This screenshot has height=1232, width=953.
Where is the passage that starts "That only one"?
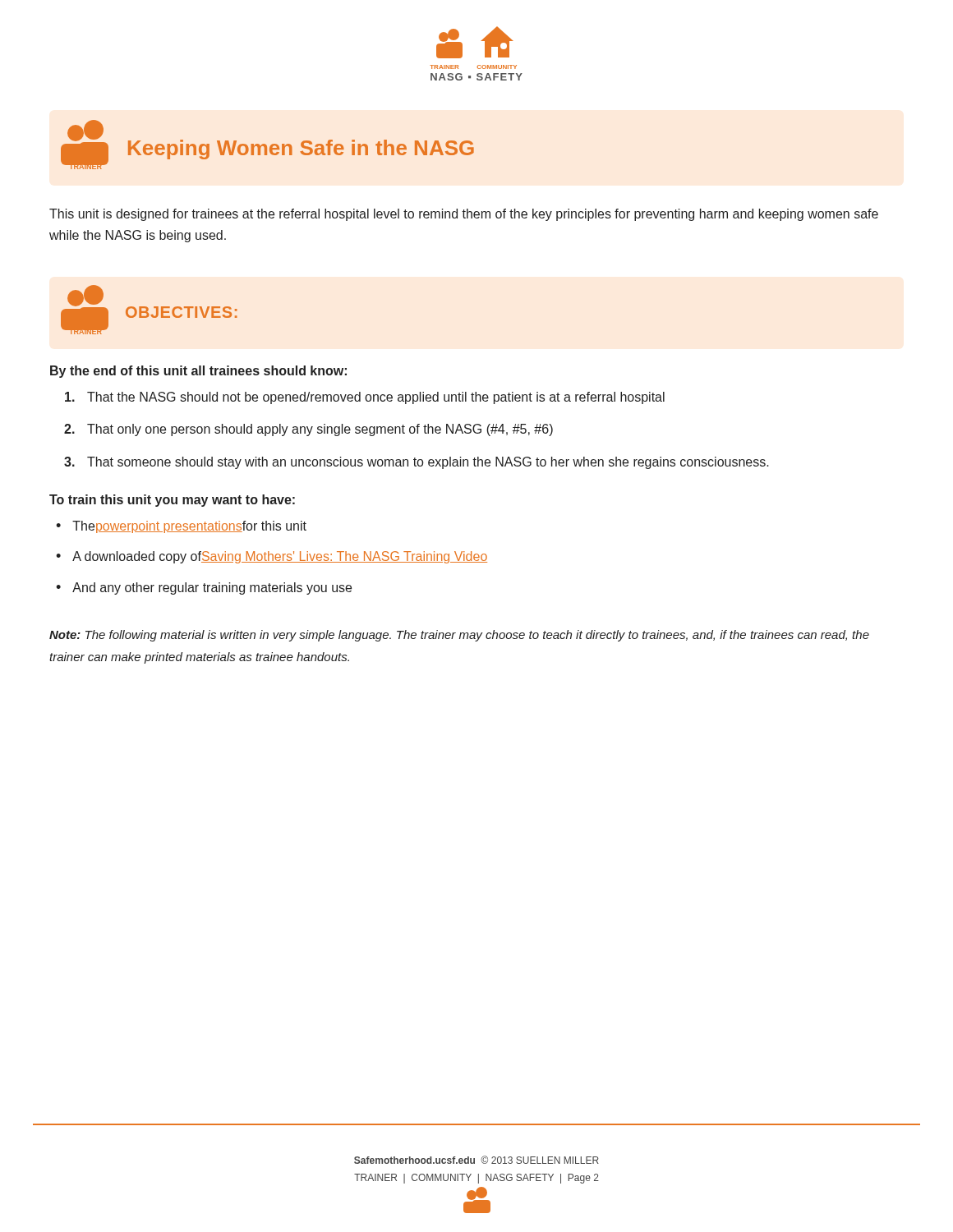(320, 430)
